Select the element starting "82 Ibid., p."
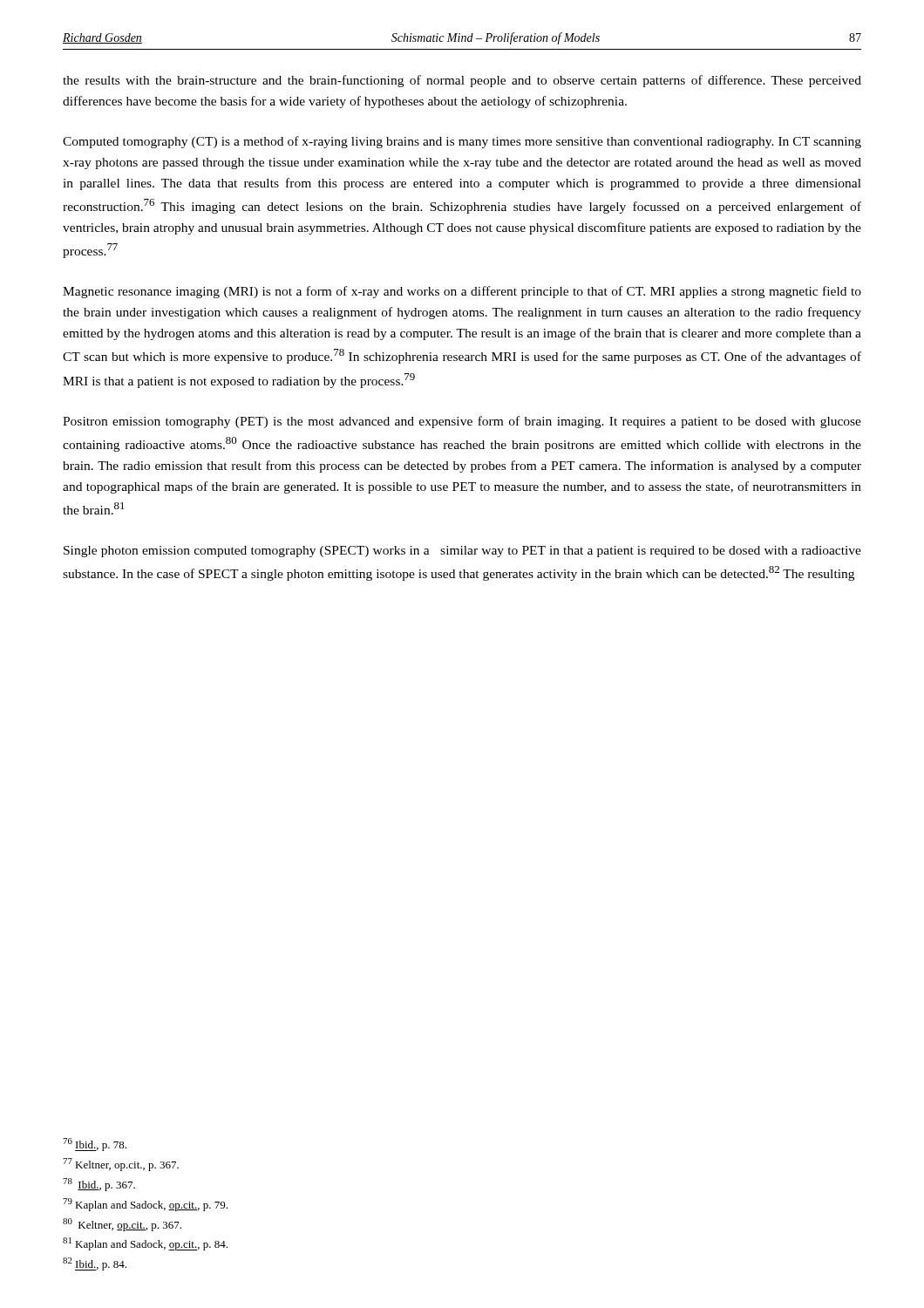 95,1263
